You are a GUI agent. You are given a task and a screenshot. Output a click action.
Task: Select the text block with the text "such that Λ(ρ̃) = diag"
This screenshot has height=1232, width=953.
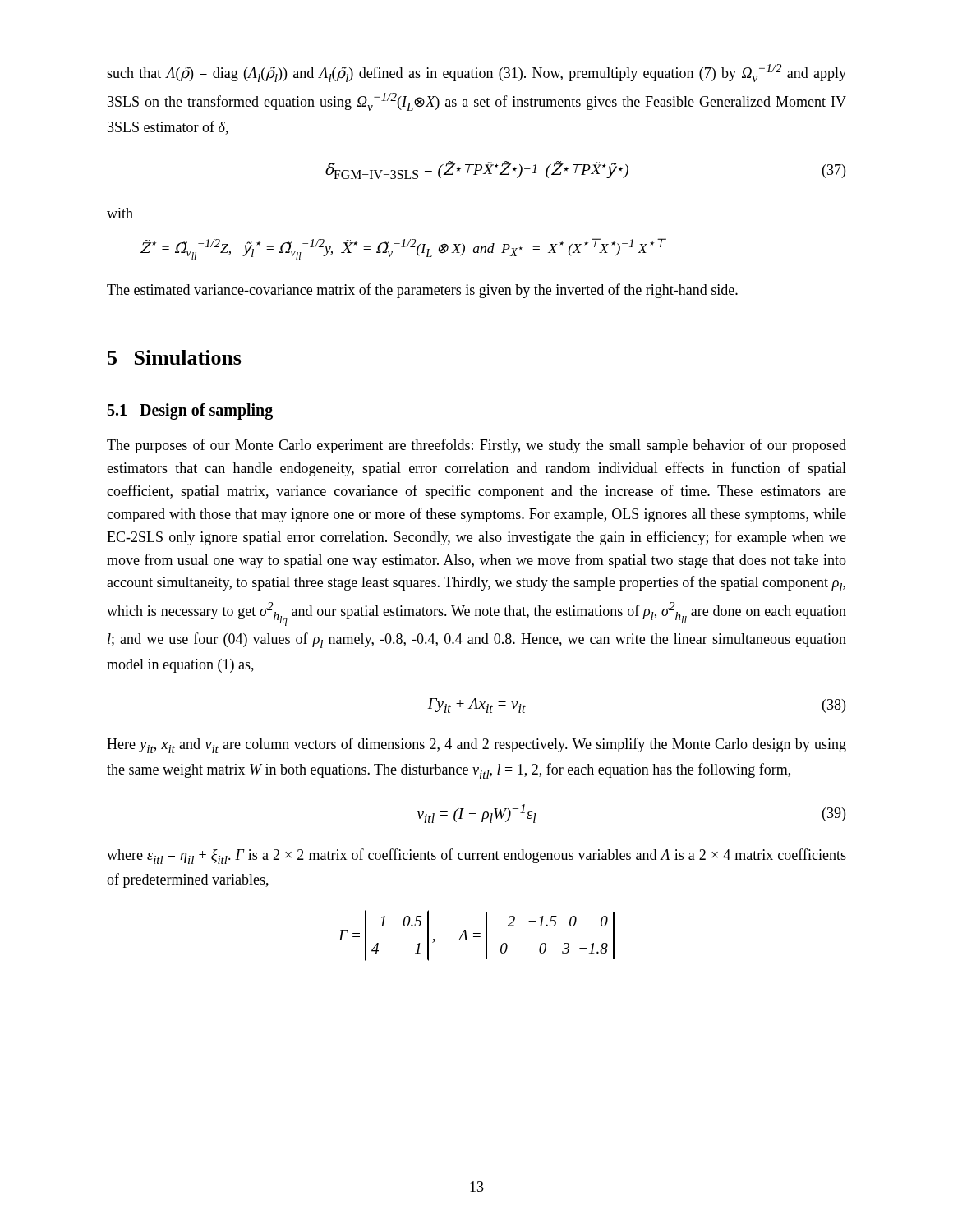point(476,98)
